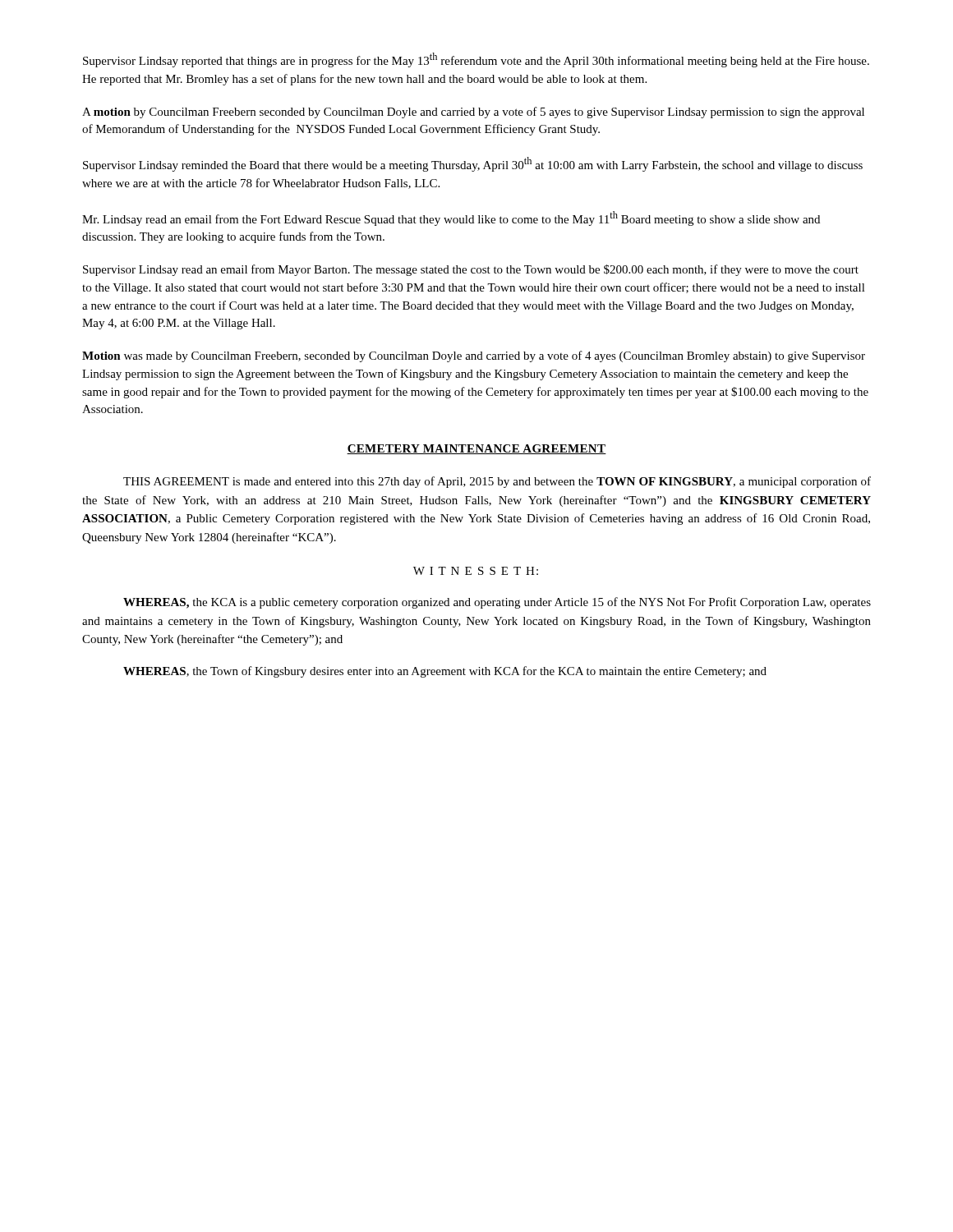
Task: Click on the text block that reads "WHEREAS, the Town"
Action: click(x=445, y=671)
